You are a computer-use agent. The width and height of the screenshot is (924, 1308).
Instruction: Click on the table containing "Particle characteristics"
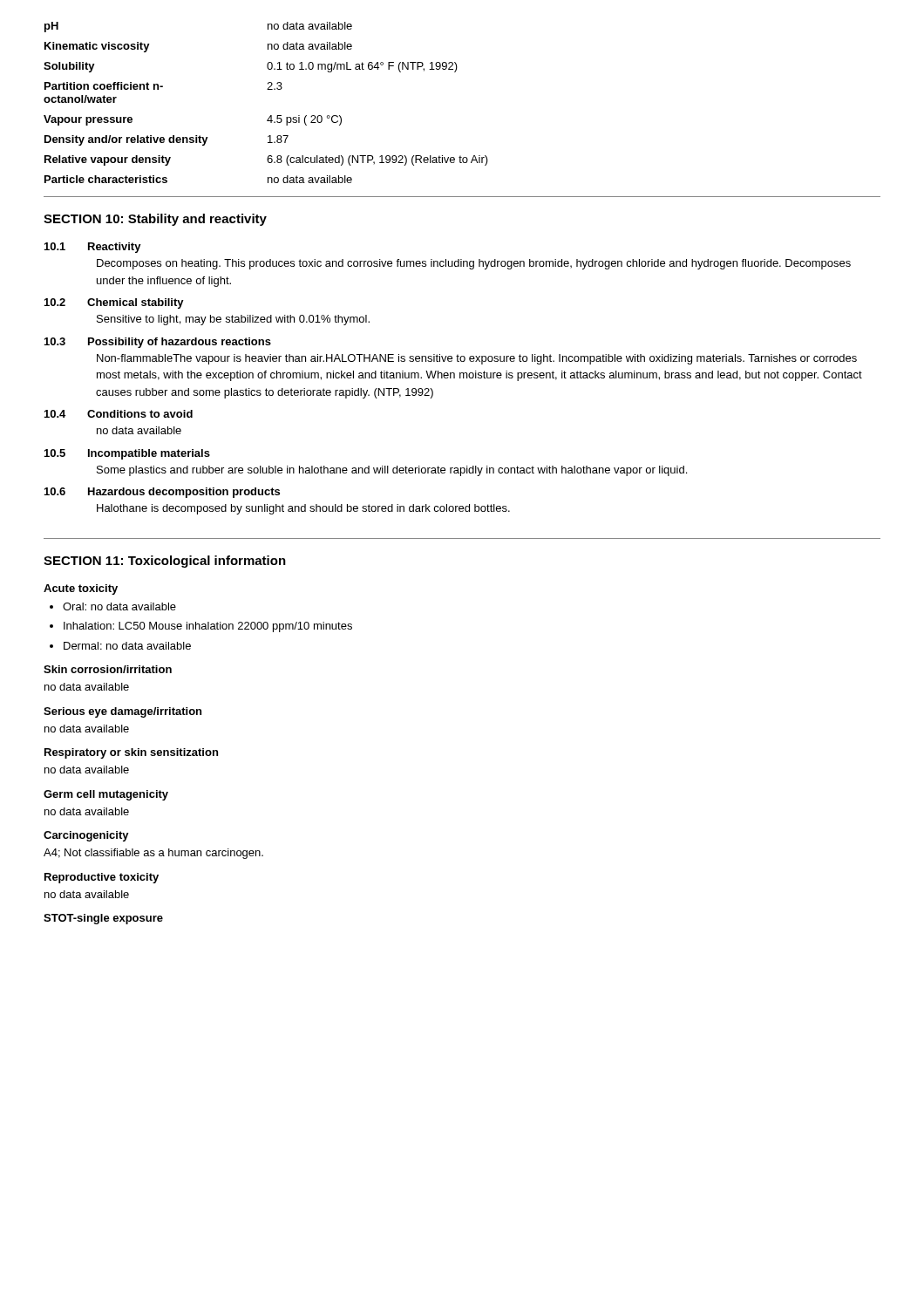(462, 98)
